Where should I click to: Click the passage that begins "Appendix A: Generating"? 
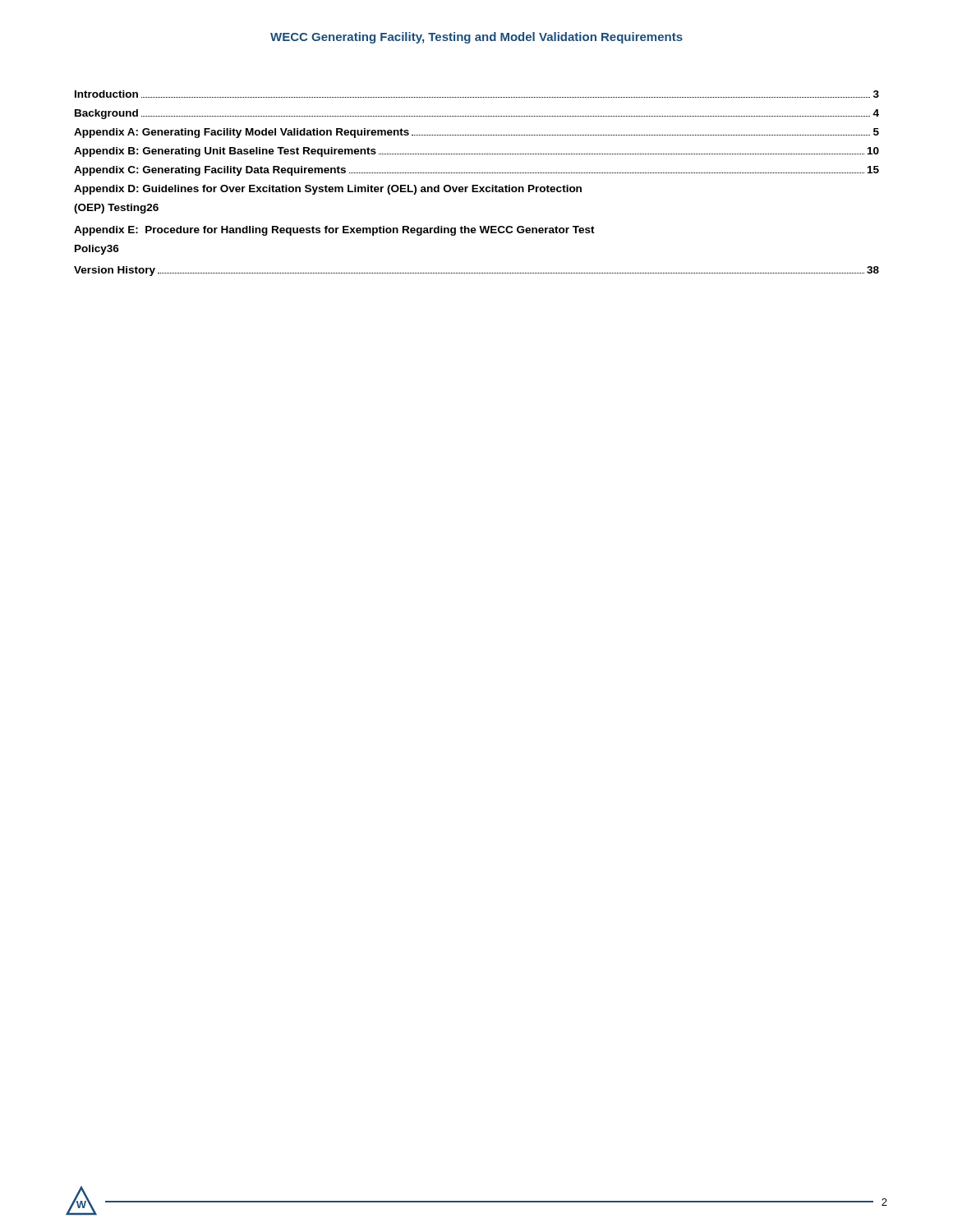pyautogui.click(x=476, y=133)
